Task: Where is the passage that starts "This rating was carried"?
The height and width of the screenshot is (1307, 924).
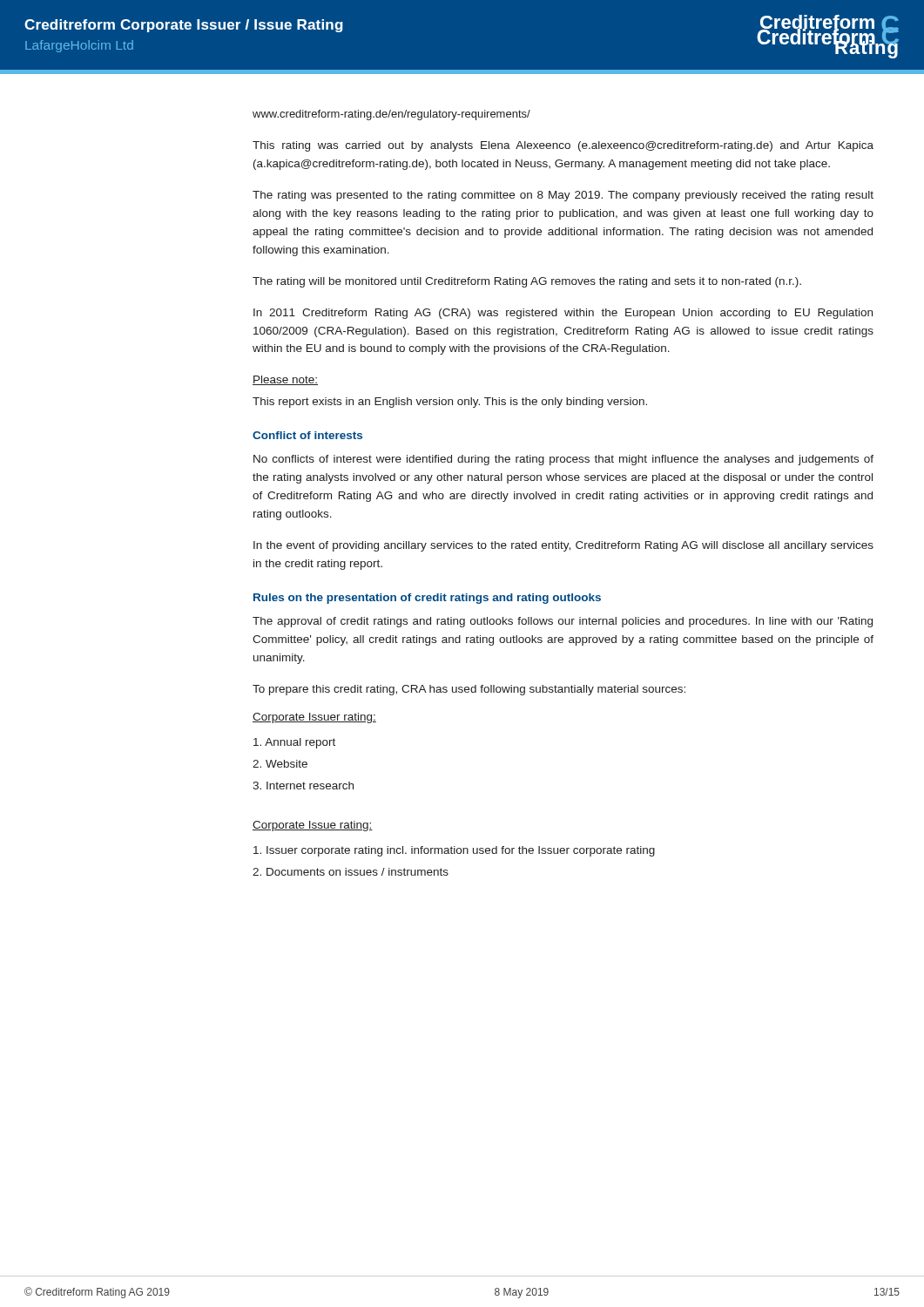Action: coord(563,154)
